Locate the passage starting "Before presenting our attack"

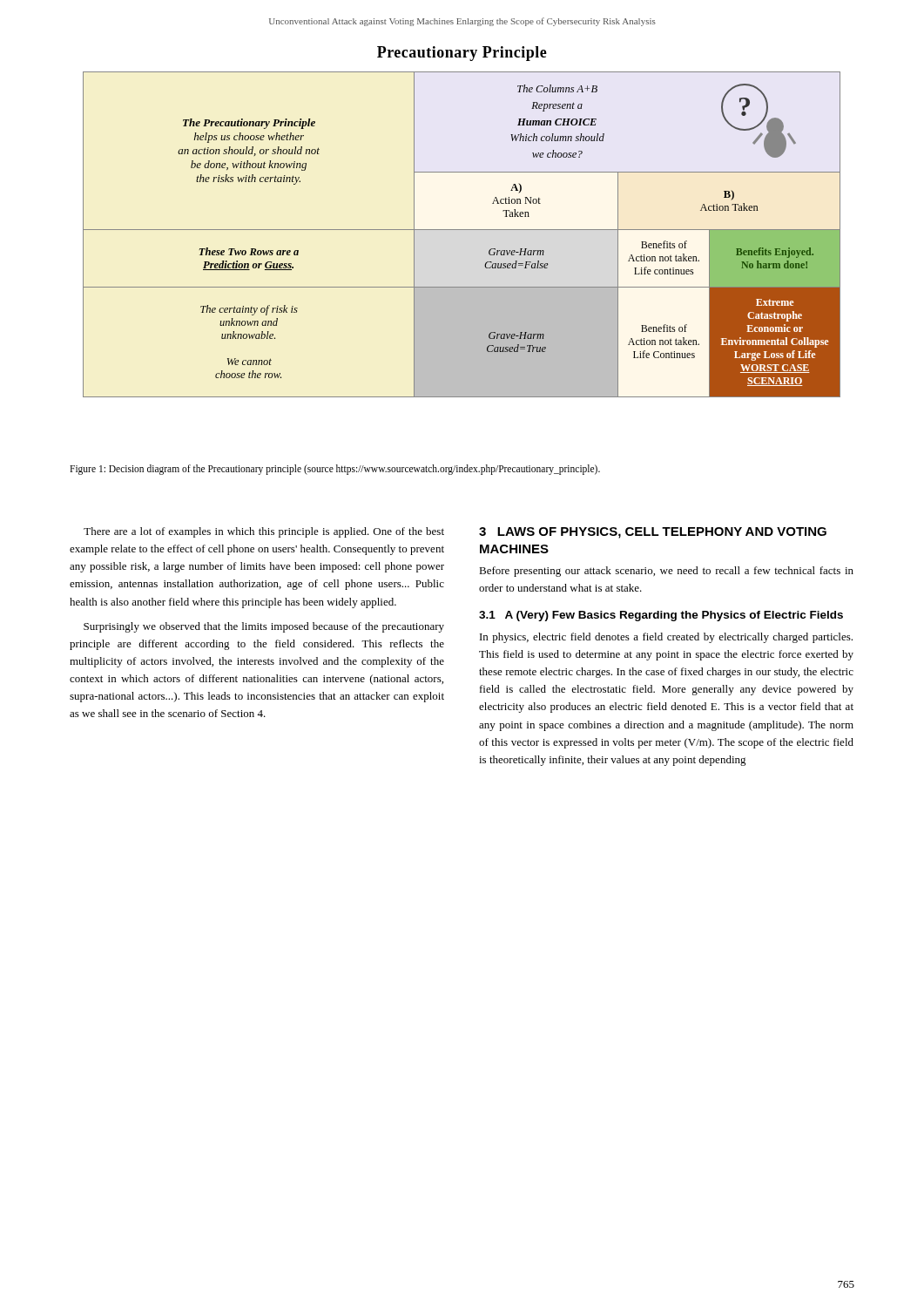666,579
